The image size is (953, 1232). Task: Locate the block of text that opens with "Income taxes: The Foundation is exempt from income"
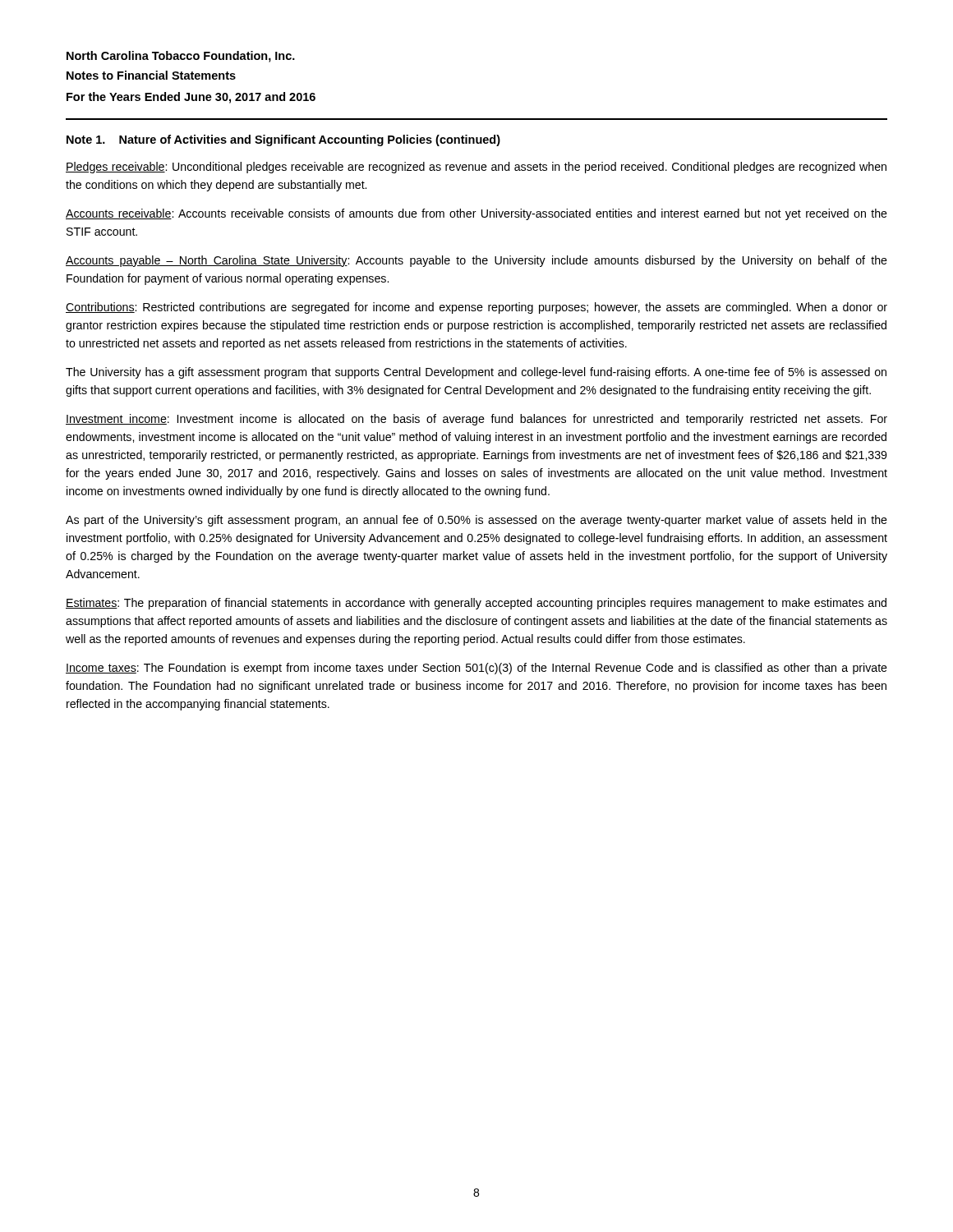click(x=476, y=685)
